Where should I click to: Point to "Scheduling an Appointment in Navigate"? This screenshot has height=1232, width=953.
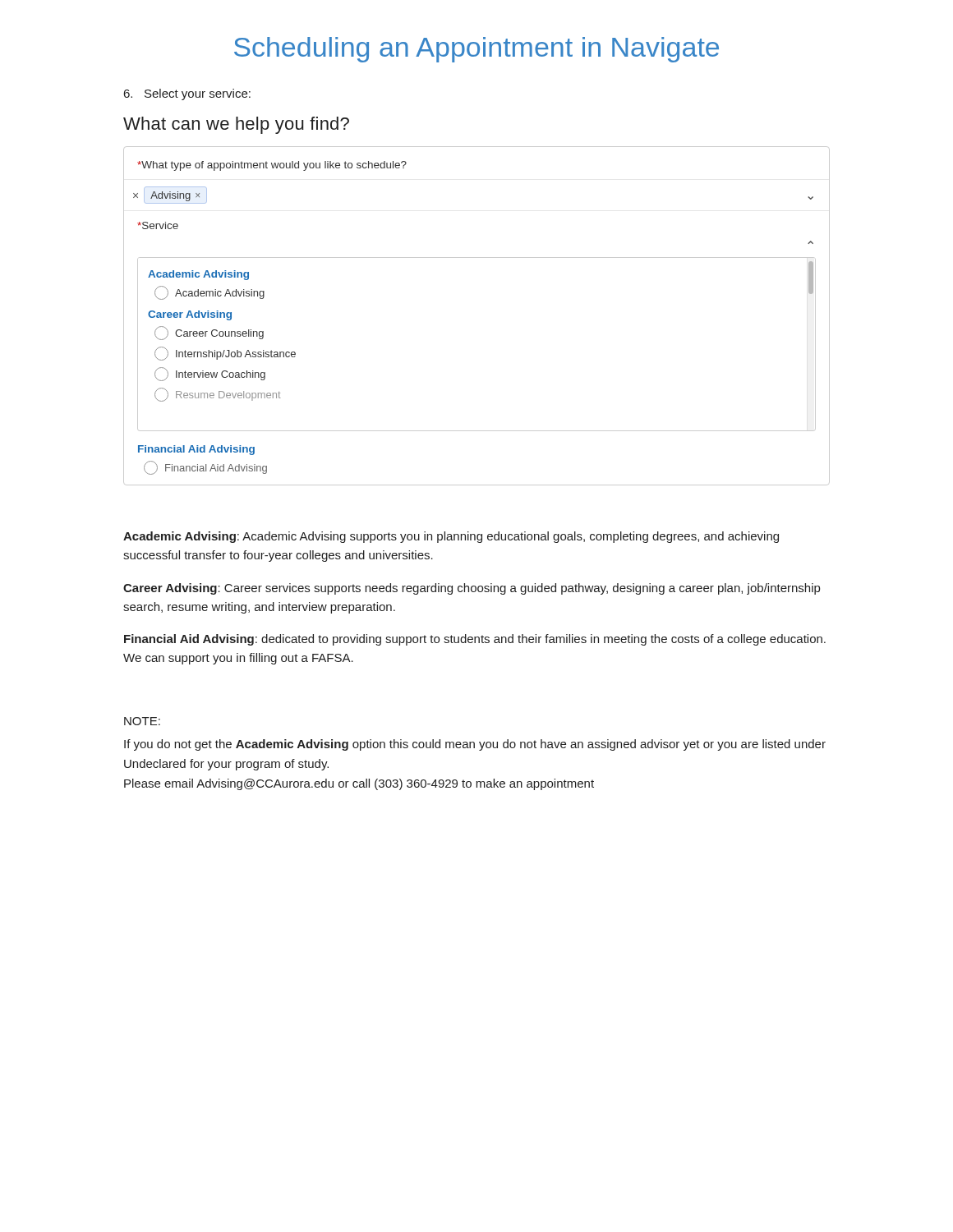click(476, 47)
